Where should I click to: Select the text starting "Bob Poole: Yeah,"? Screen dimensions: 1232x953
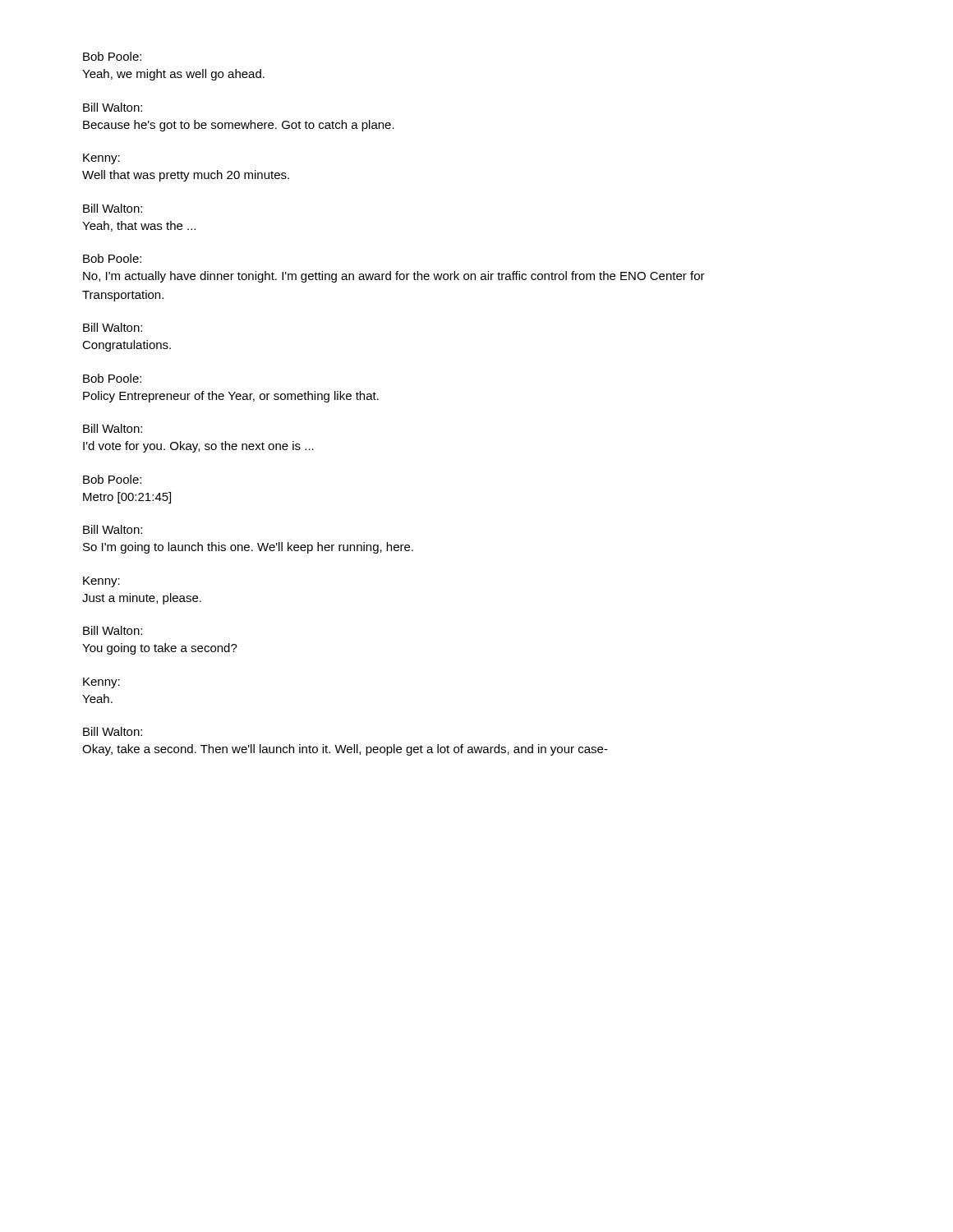[x=112, y=56]
